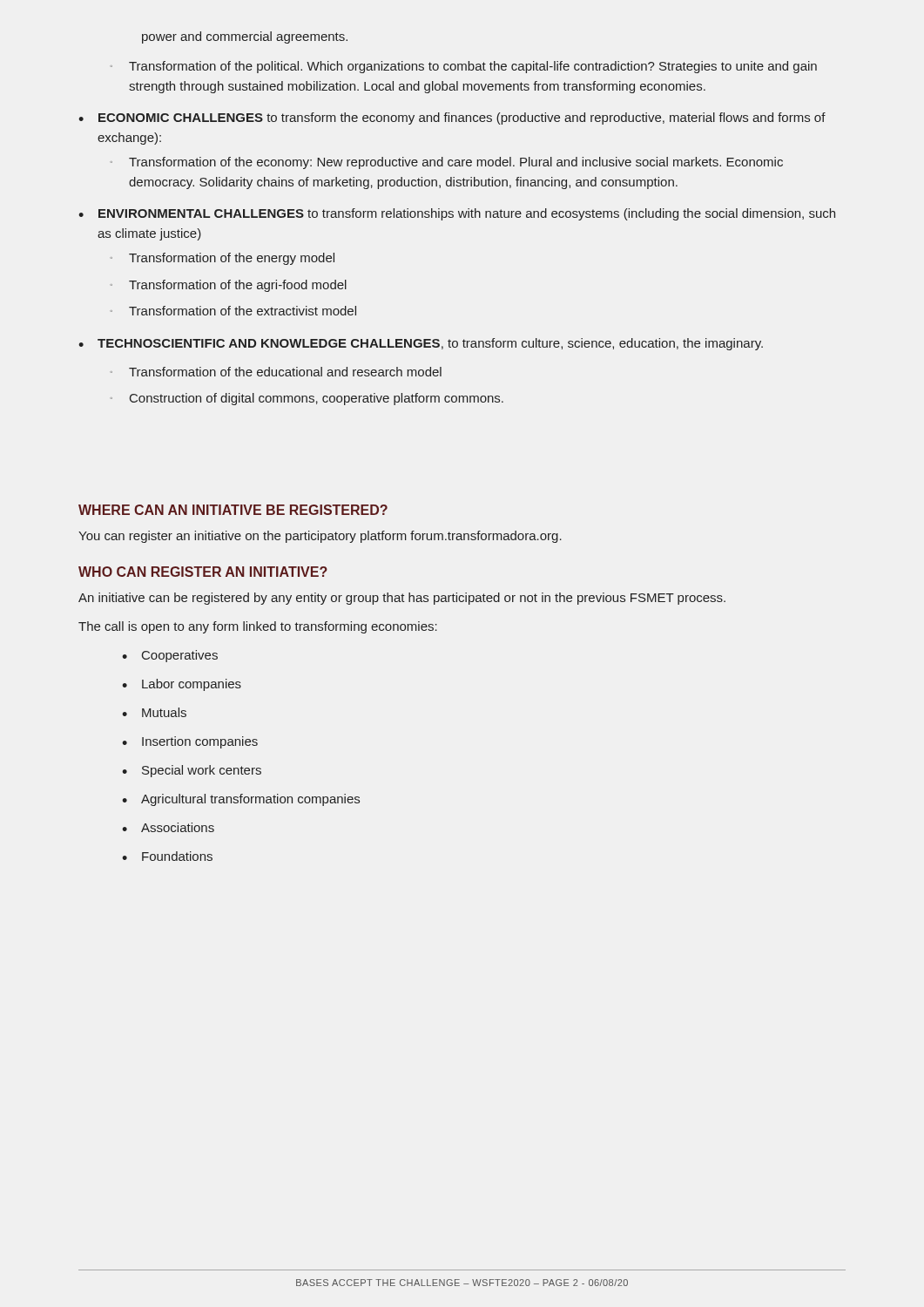Find the block starting "• Mutuals"
This screenshot has height=1307, width=924.
[154, 712]
